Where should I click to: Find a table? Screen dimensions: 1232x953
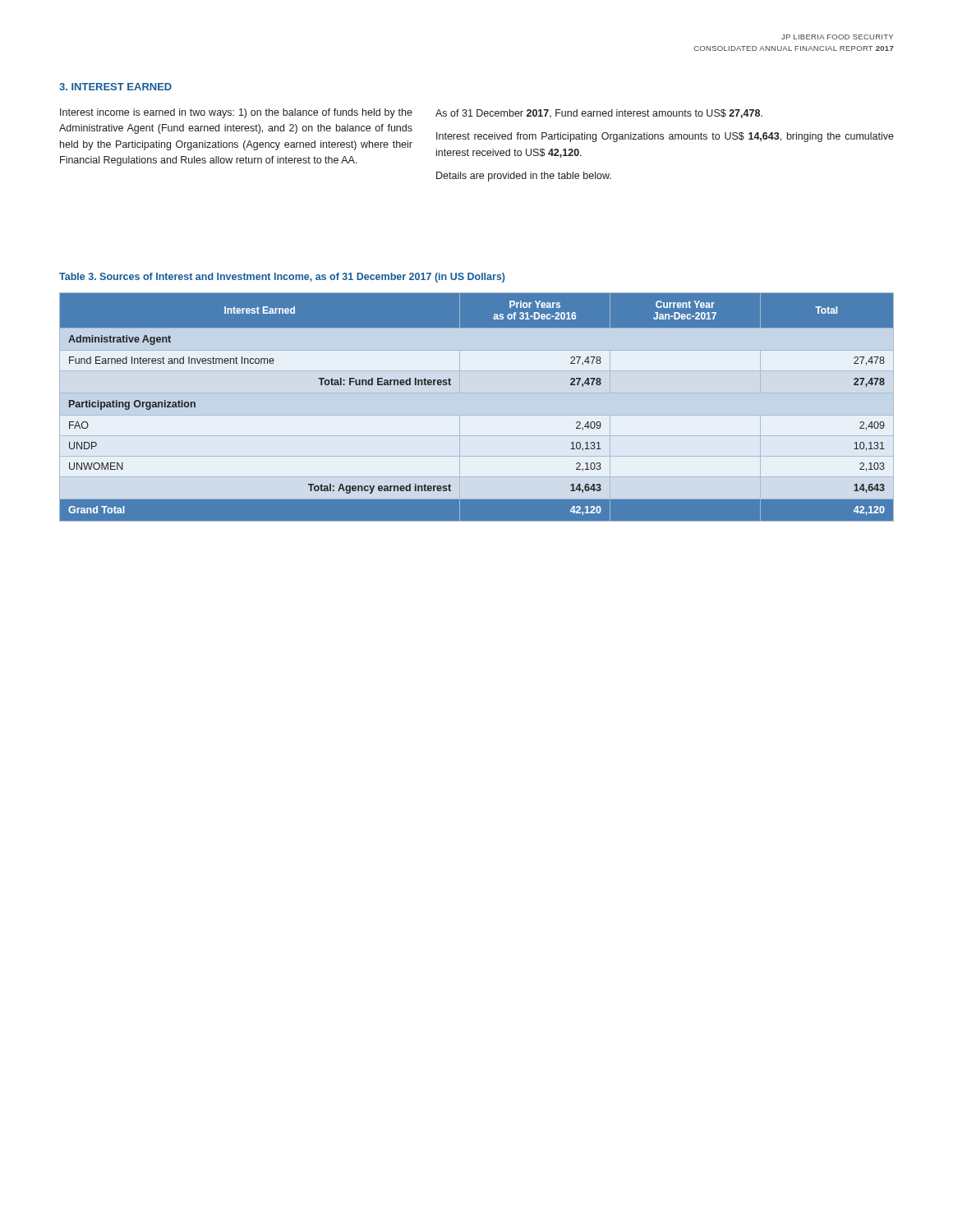click(x=476, y=407)
